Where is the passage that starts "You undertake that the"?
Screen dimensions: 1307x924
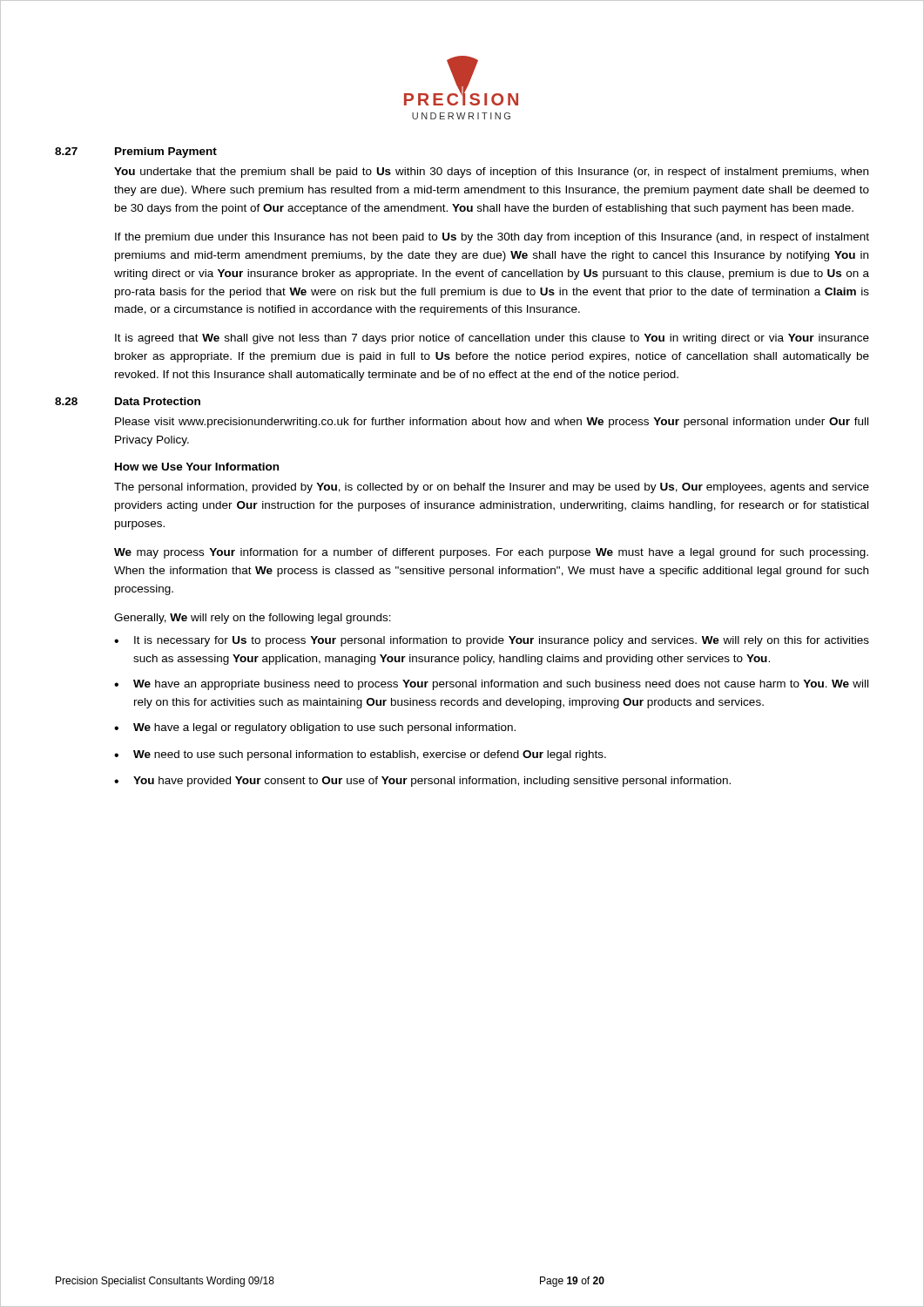(x=492, y=189)
